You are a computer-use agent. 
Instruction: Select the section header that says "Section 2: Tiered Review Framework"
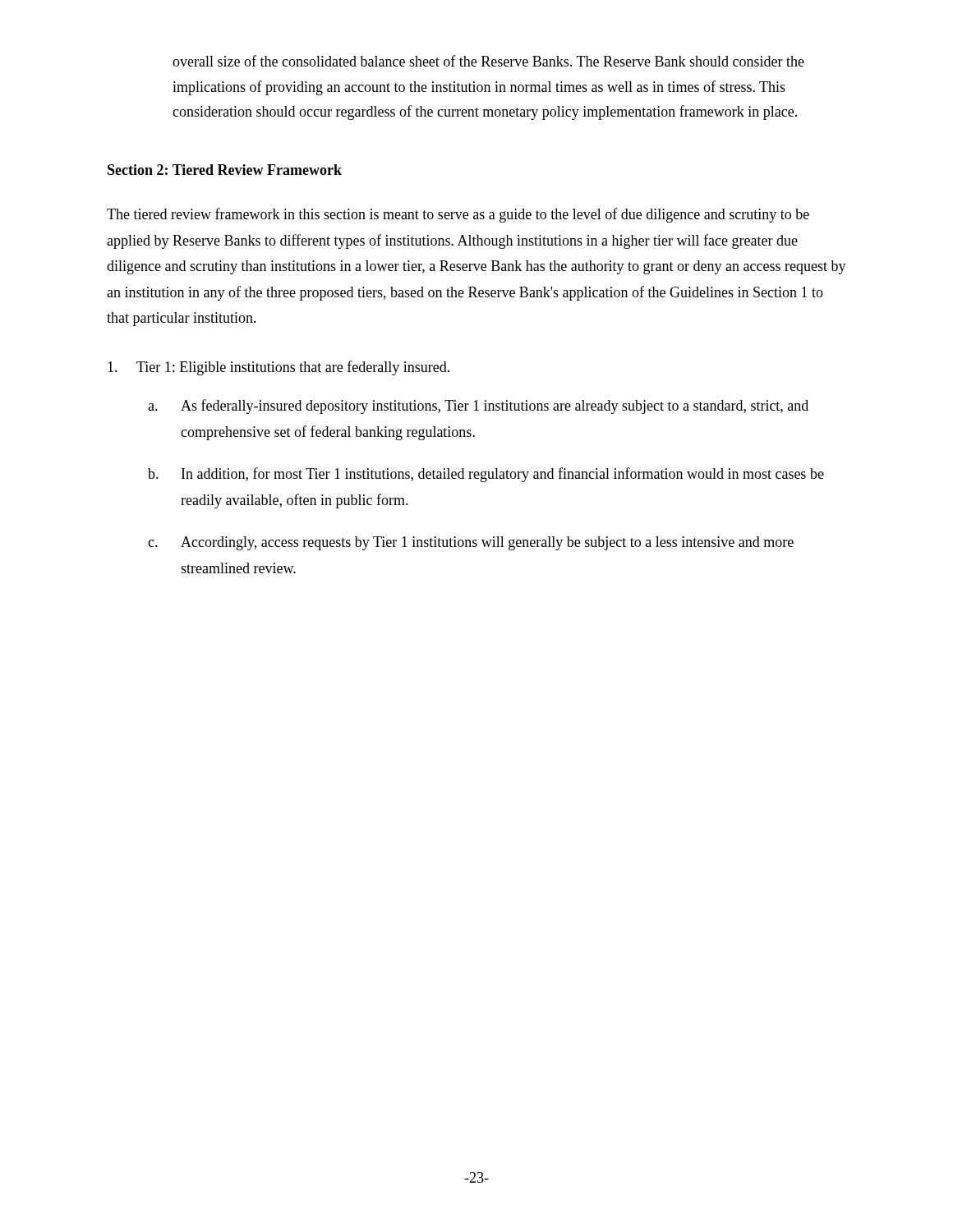pos(224,170)
